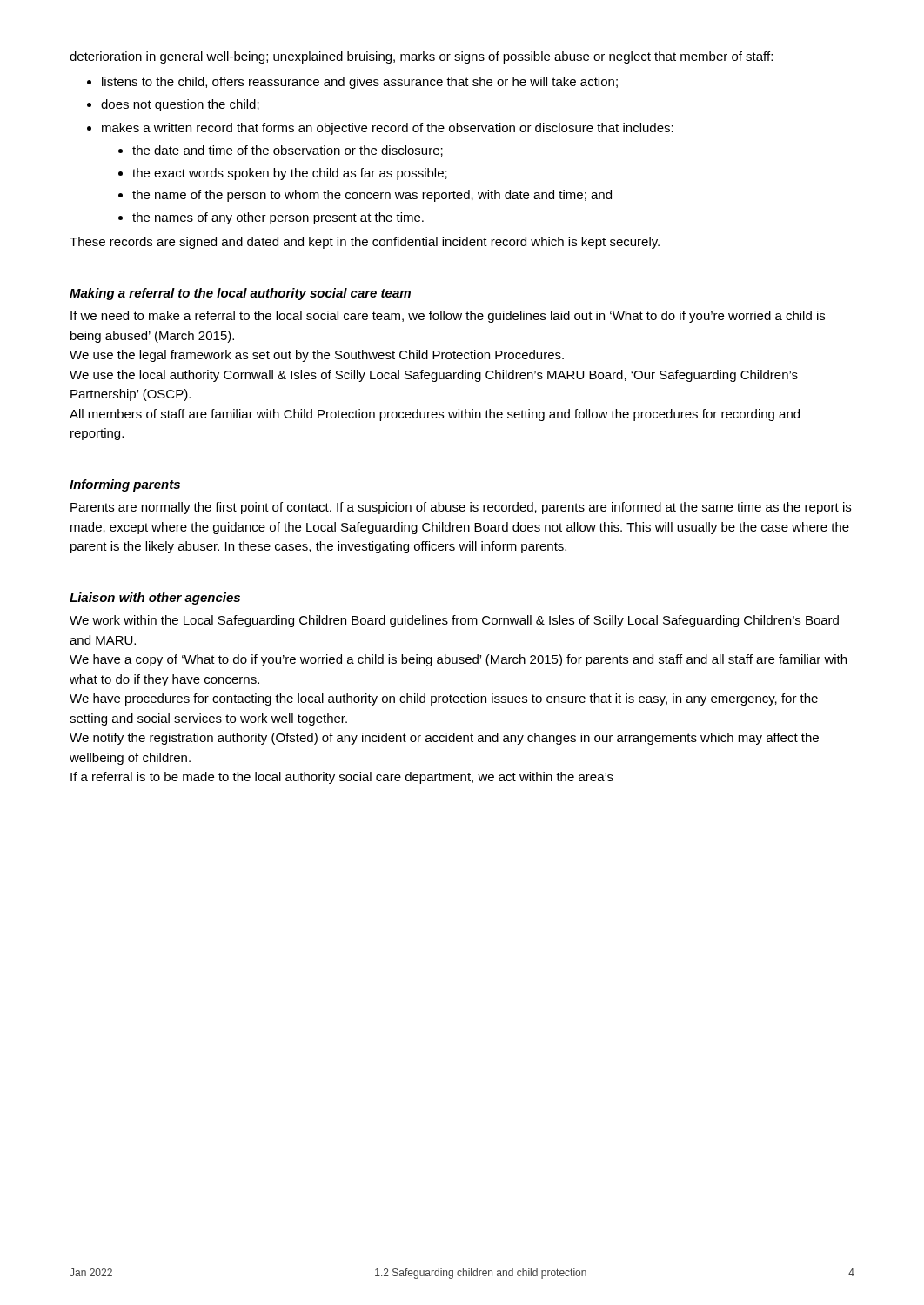The height and width of the screenshot is (1305, 924).
Task: Navigate to the block starting "We have a"
Action: 459,669
